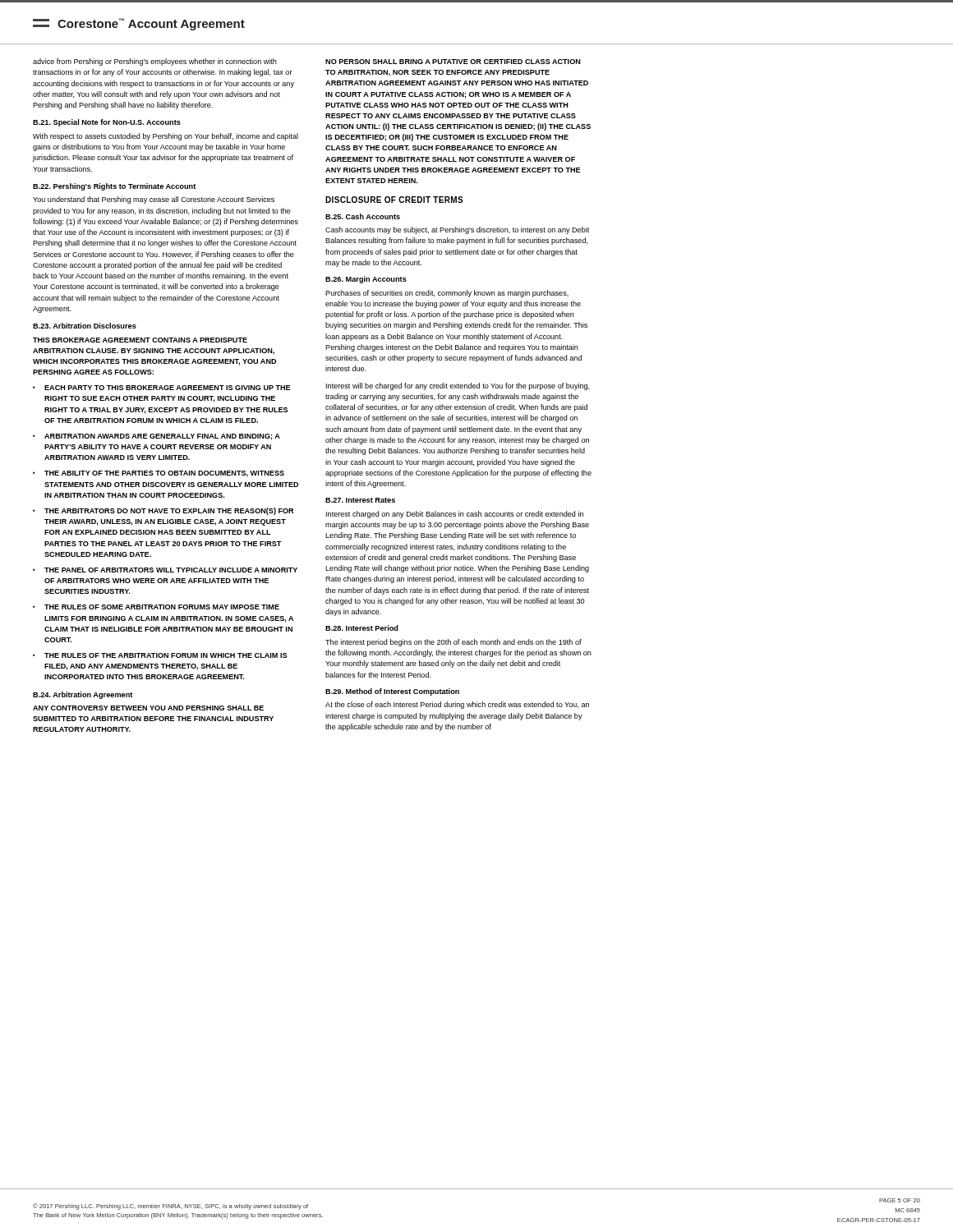
Task: Locate the text block with the text "With respect to assets"
Action: click(166, 153)
